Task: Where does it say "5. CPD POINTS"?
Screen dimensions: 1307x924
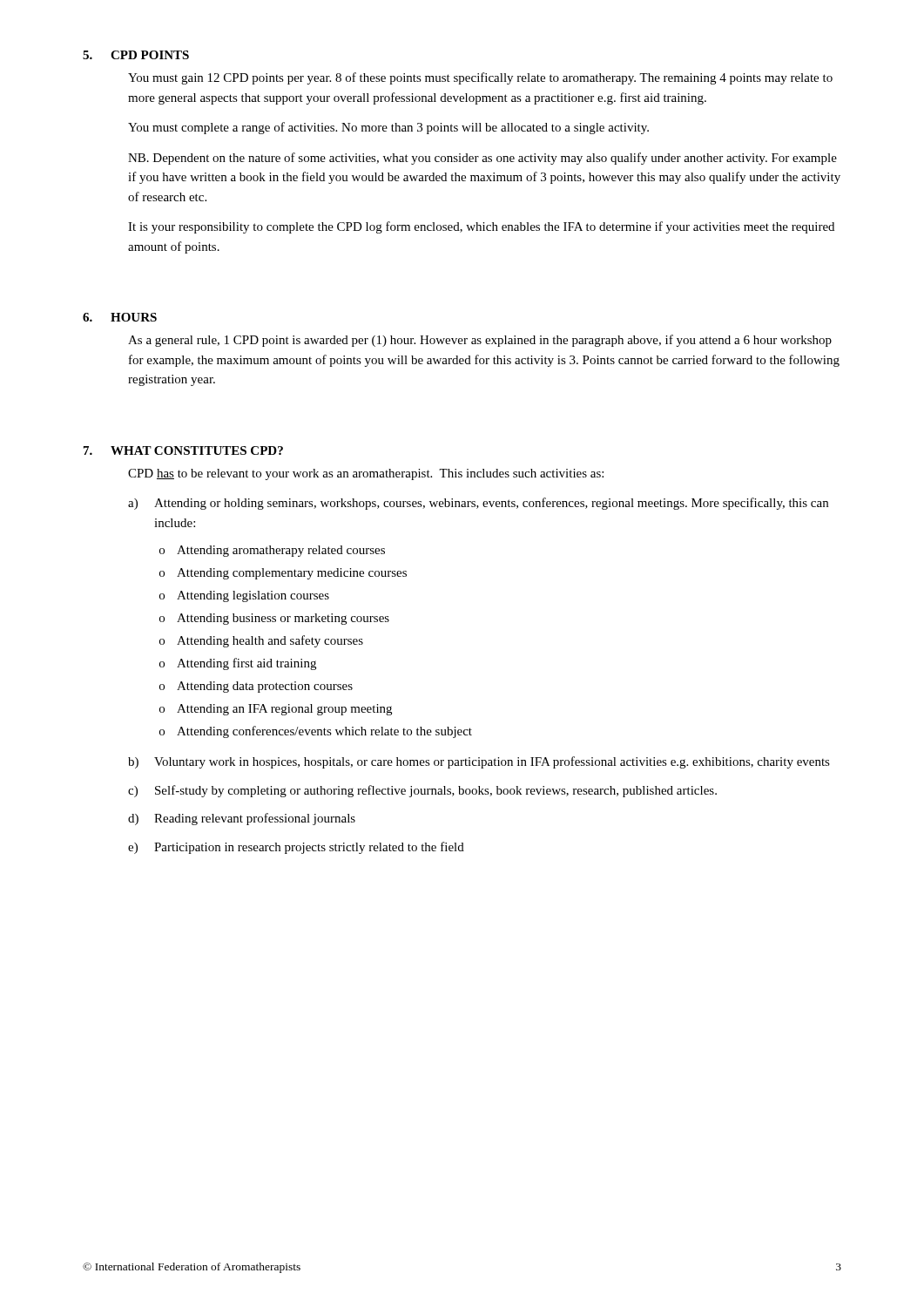Action: click(x=136, y=55)
